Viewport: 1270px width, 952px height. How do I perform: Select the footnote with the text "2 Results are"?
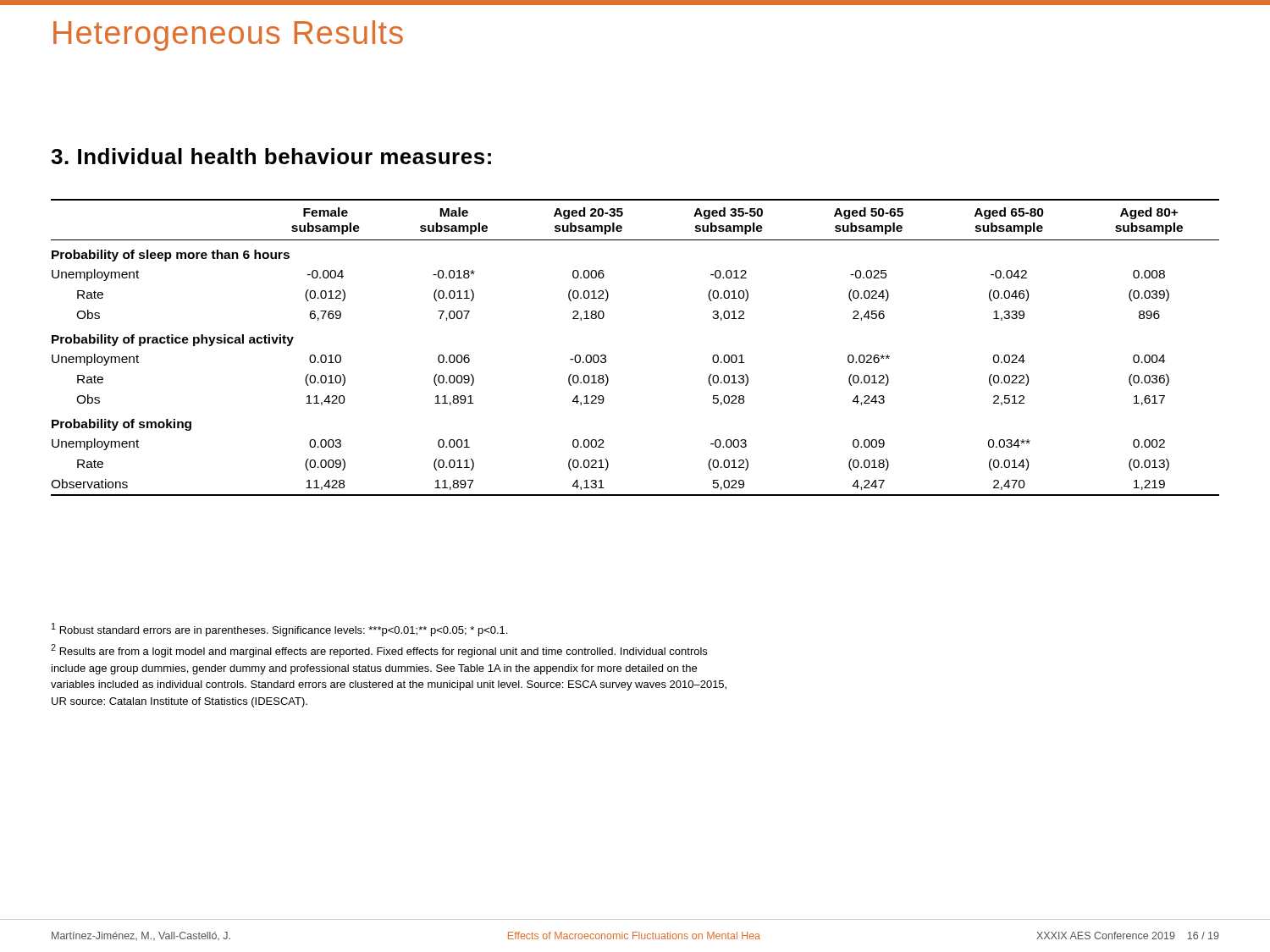635,675
